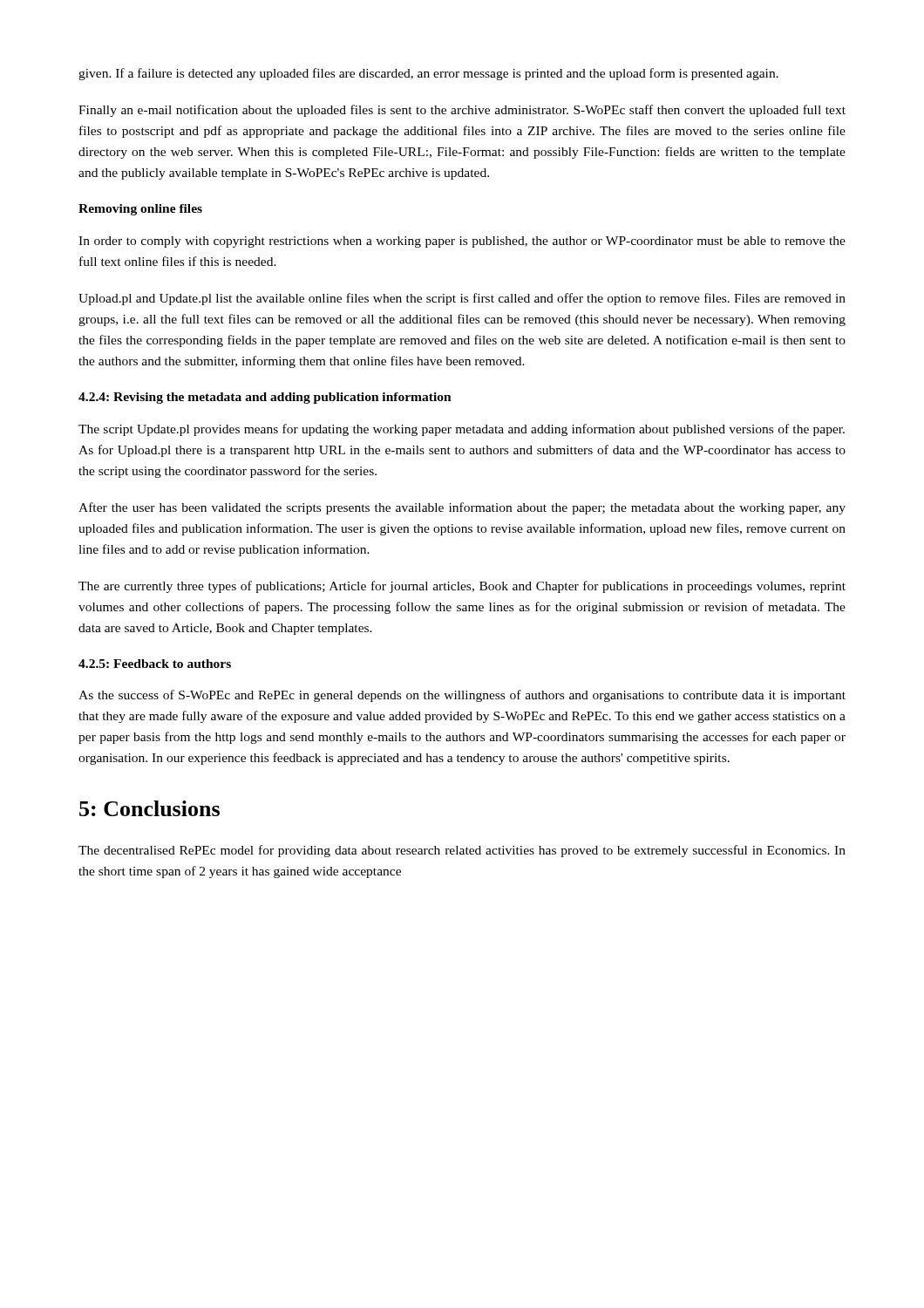The image size is (924, 1308).
Task: Locate the section header that opens with "4.2.5: Feedback to"
Action: tap(155, 663)
